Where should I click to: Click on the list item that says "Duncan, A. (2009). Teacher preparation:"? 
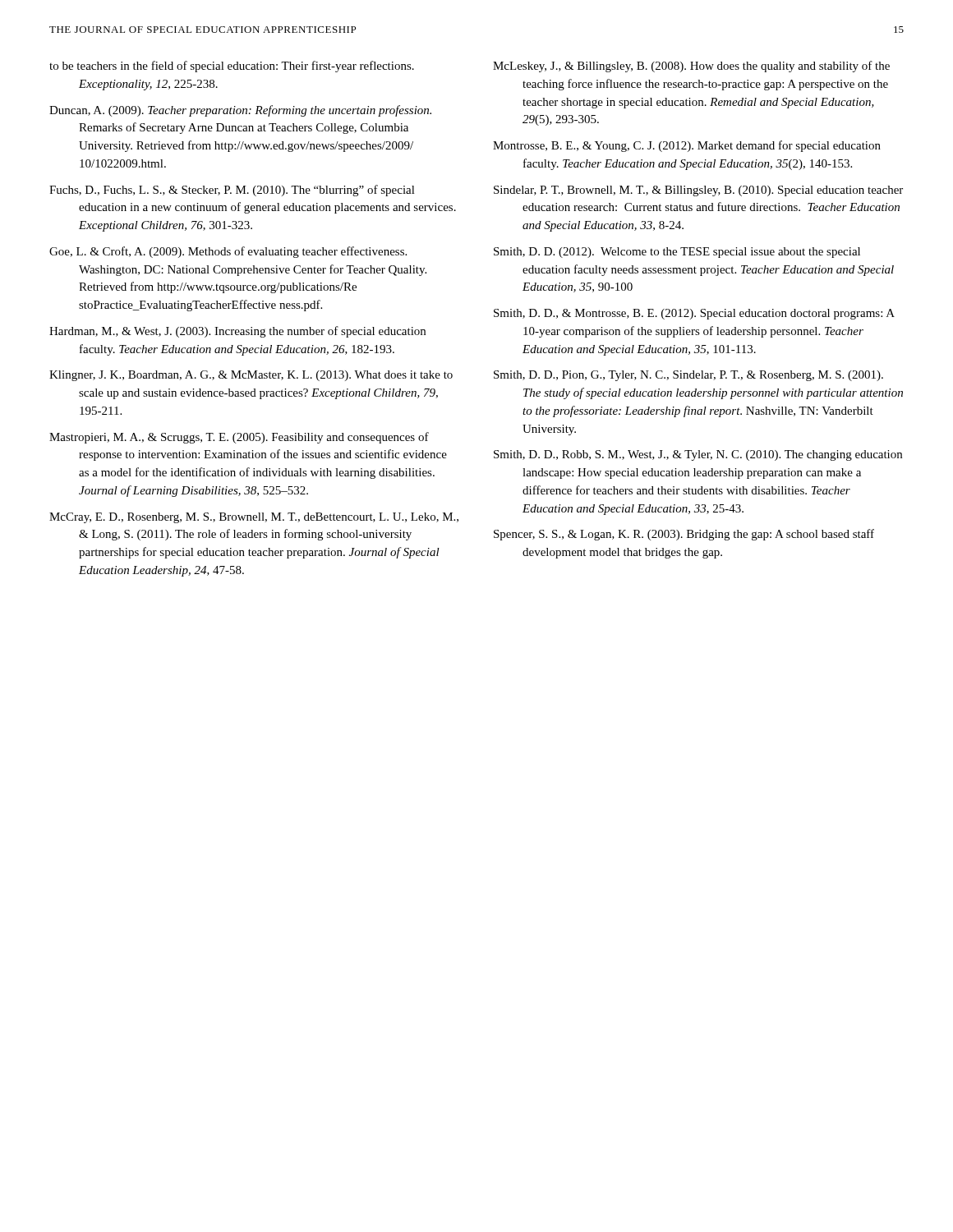[x=241, y=136]
